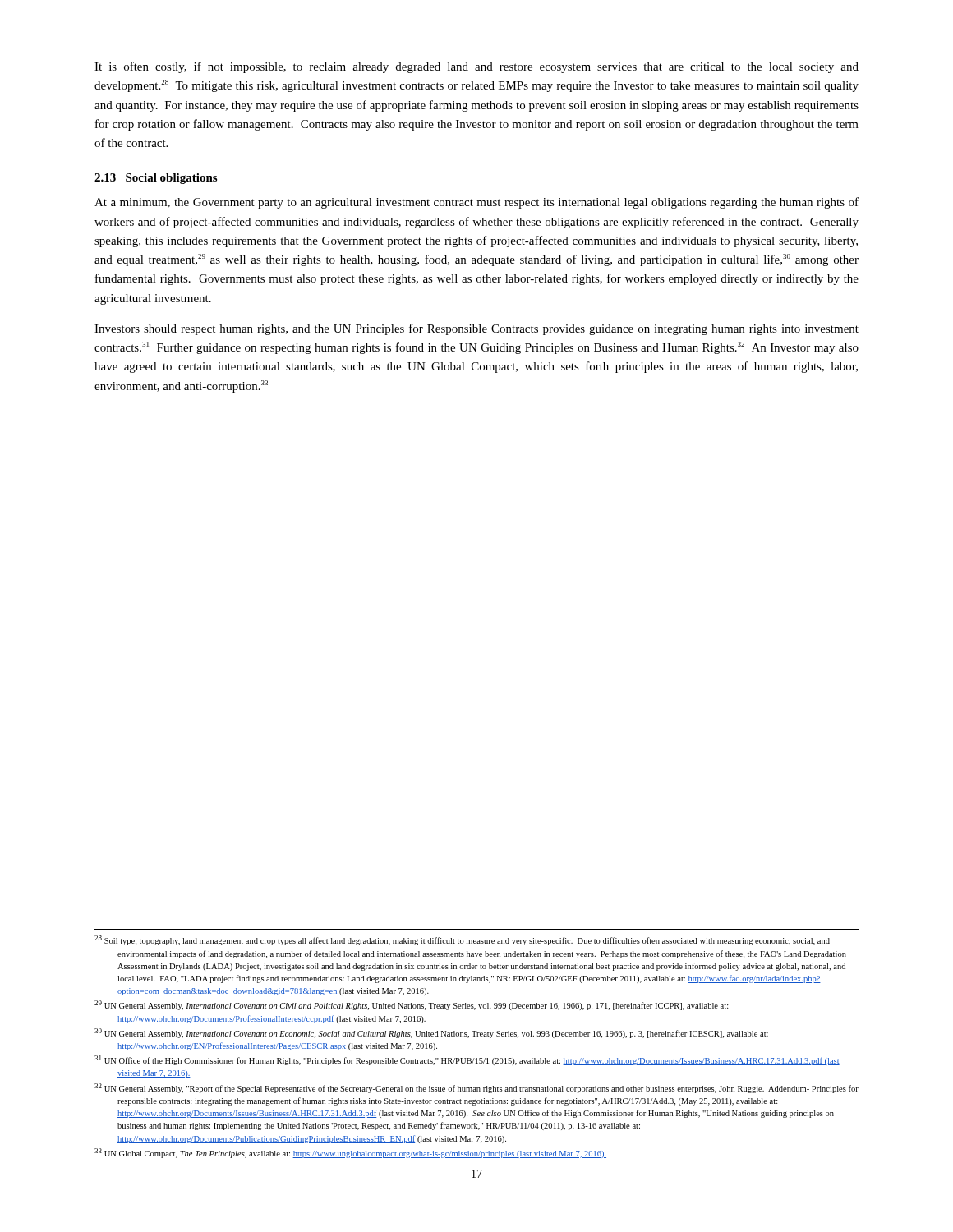953x1232 pixels.
Task: Find "2.13 Social obligations" on this page
Action: click(156, 178)
